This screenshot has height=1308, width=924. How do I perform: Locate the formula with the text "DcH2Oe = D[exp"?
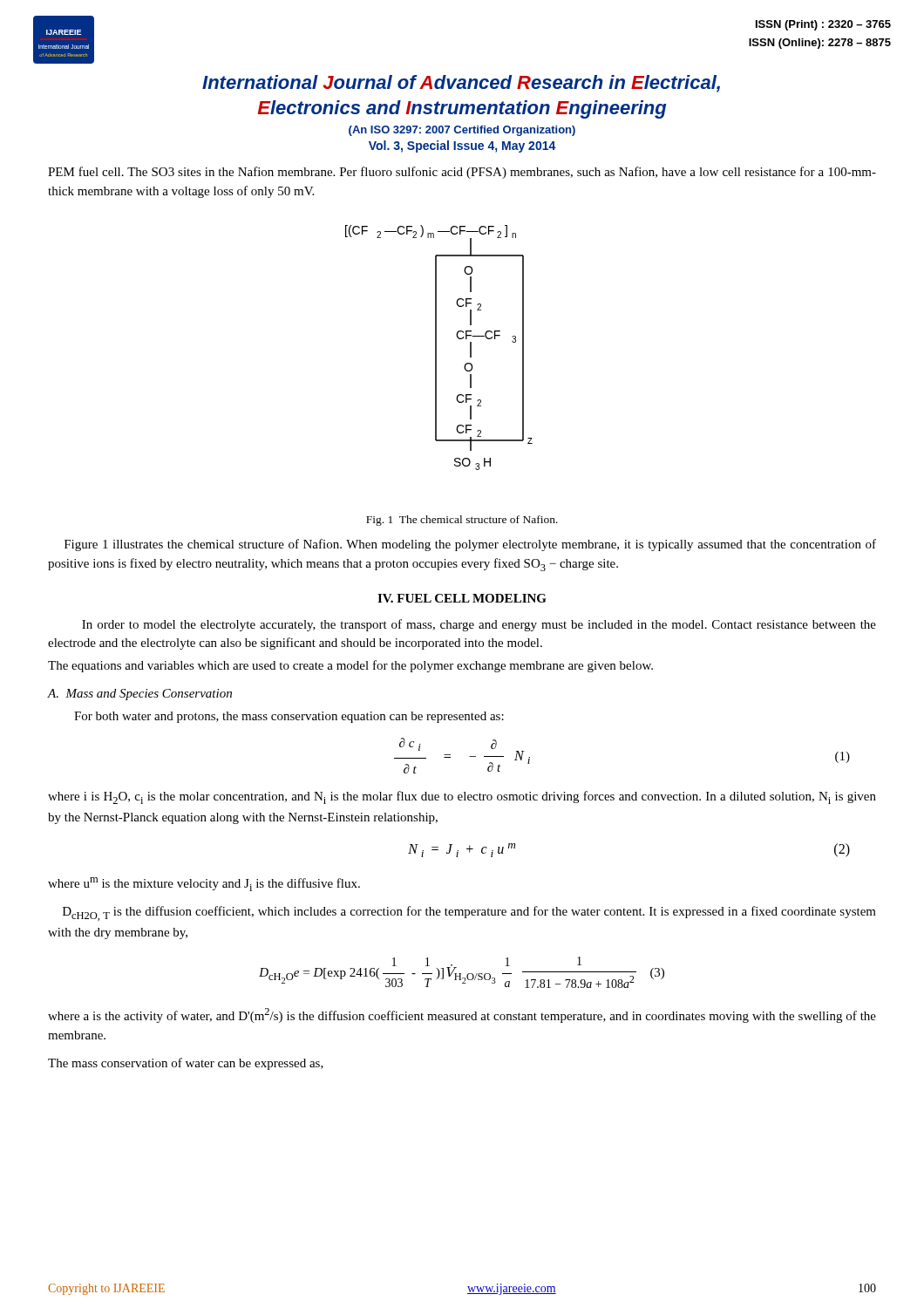[x=462, y=973]
